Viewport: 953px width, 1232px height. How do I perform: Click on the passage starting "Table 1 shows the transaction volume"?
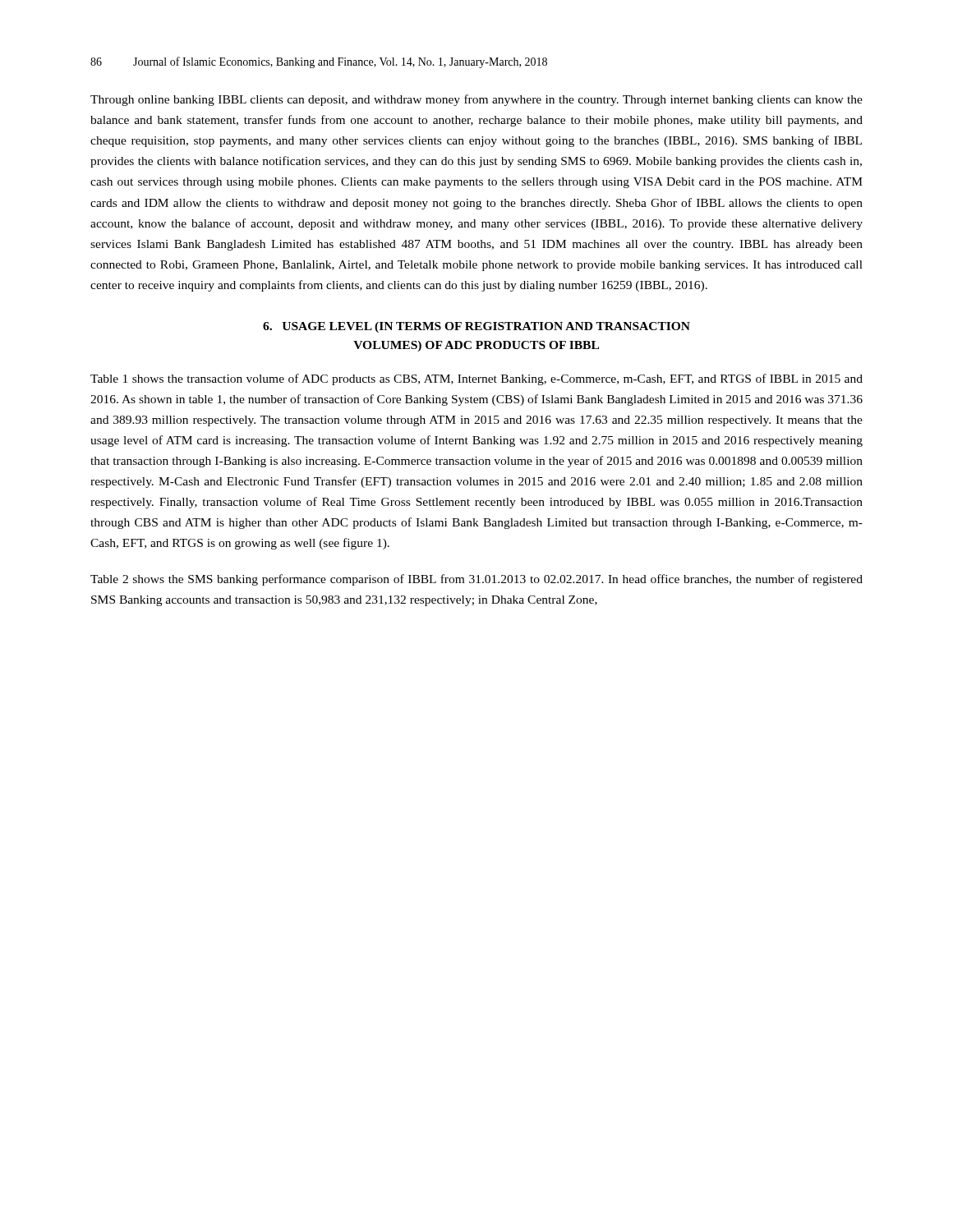476,460
